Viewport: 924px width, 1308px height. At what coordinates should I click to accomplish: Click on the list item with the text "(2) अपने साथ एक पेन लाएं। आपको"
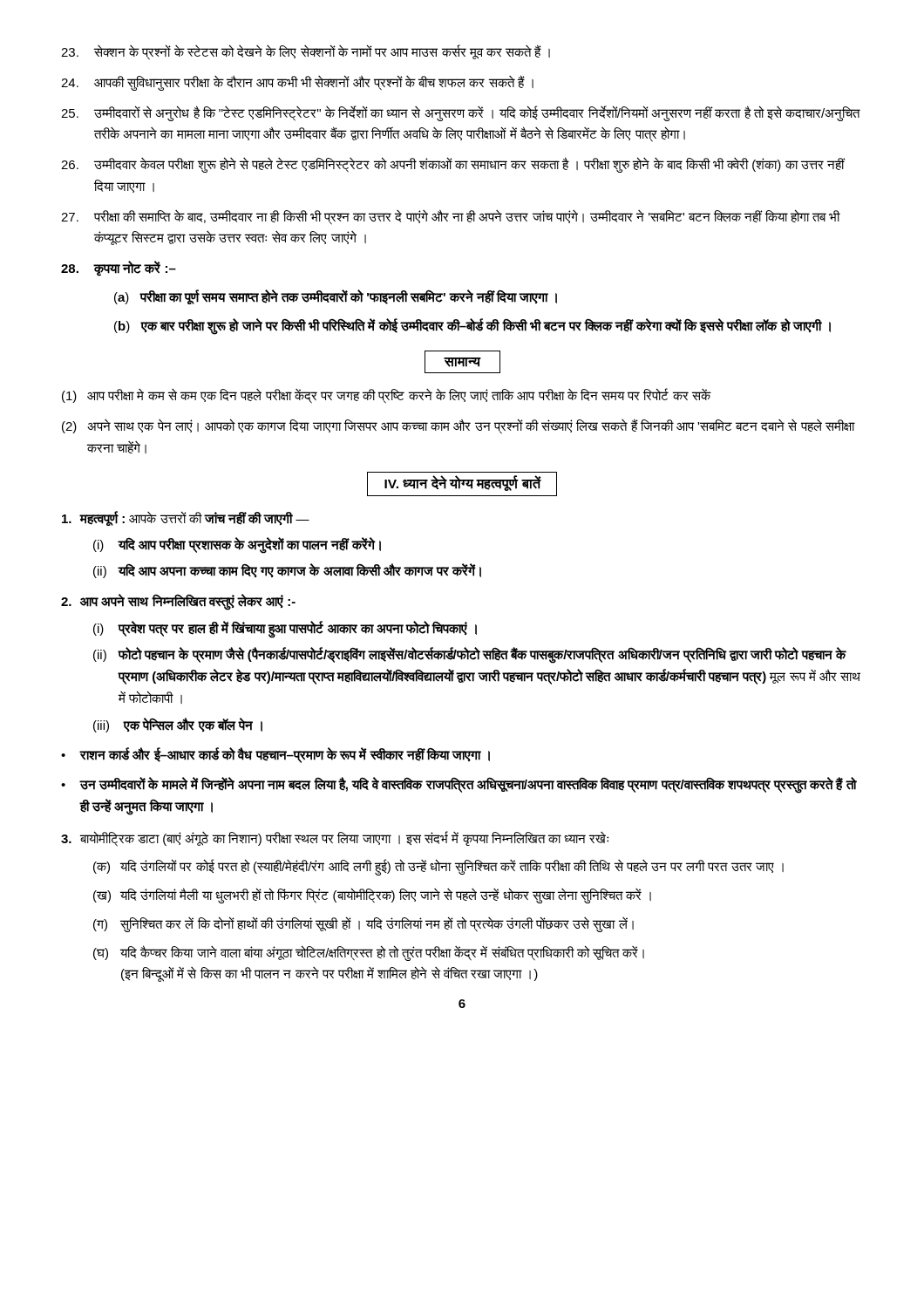[462, 438]
